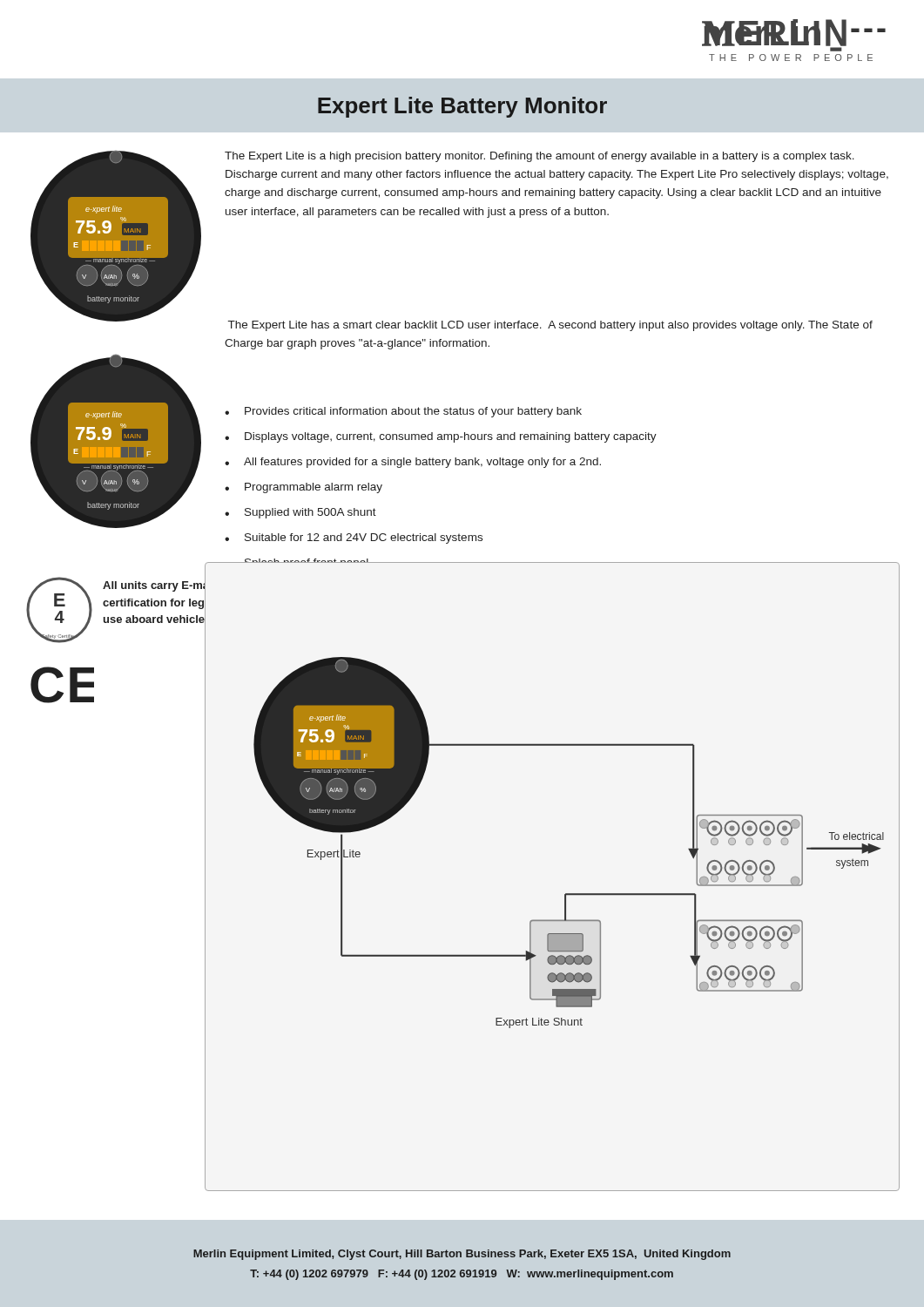
Task: Locate the block of text that opens with "• Suitable for"
Action: point(354,538)
